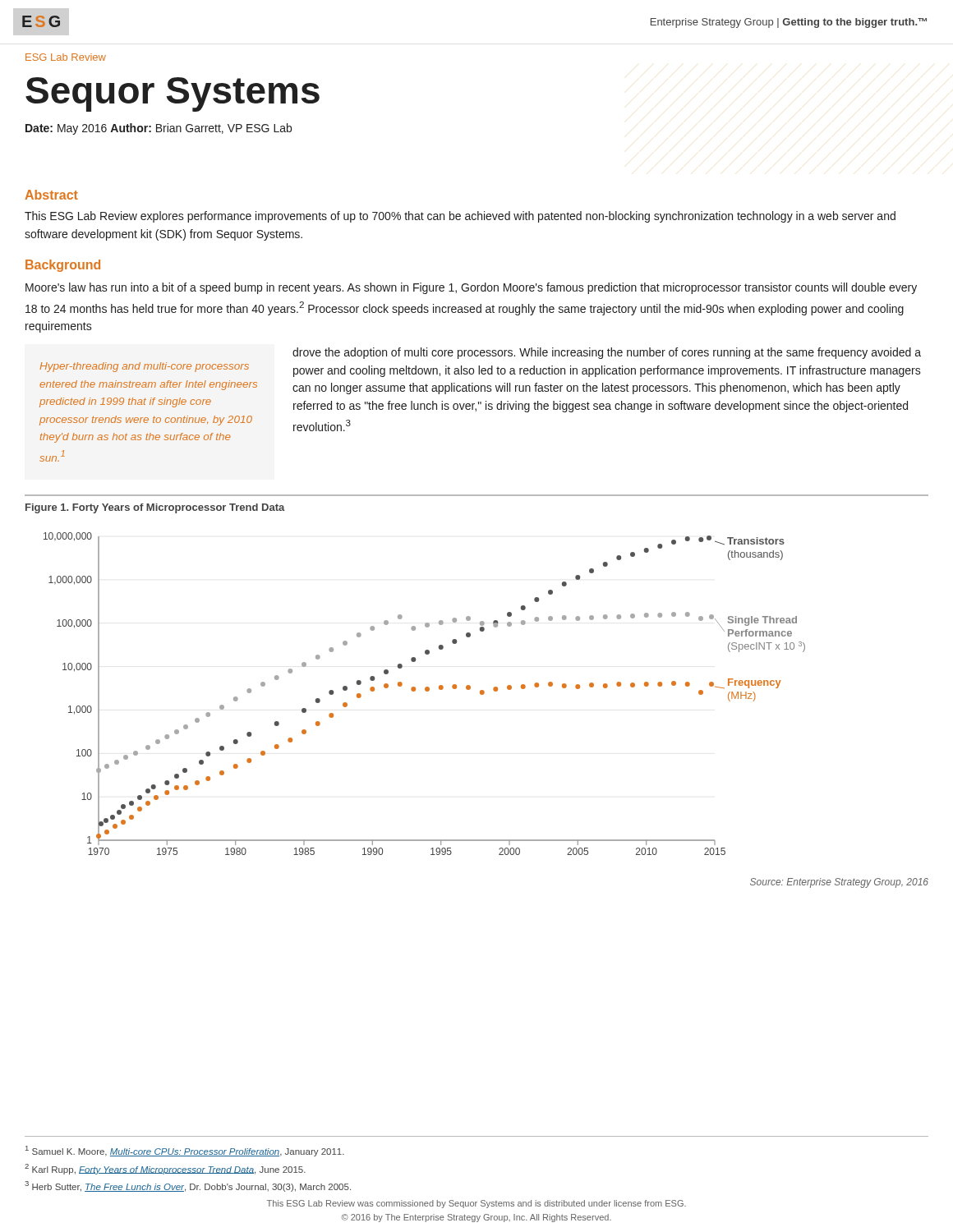Viewport: 953px width, 1232px height.
Task: Click on the block starting "3 Herb Sutter, The Free Lunch is Over,"
Action: click(x=188, y=1185)
